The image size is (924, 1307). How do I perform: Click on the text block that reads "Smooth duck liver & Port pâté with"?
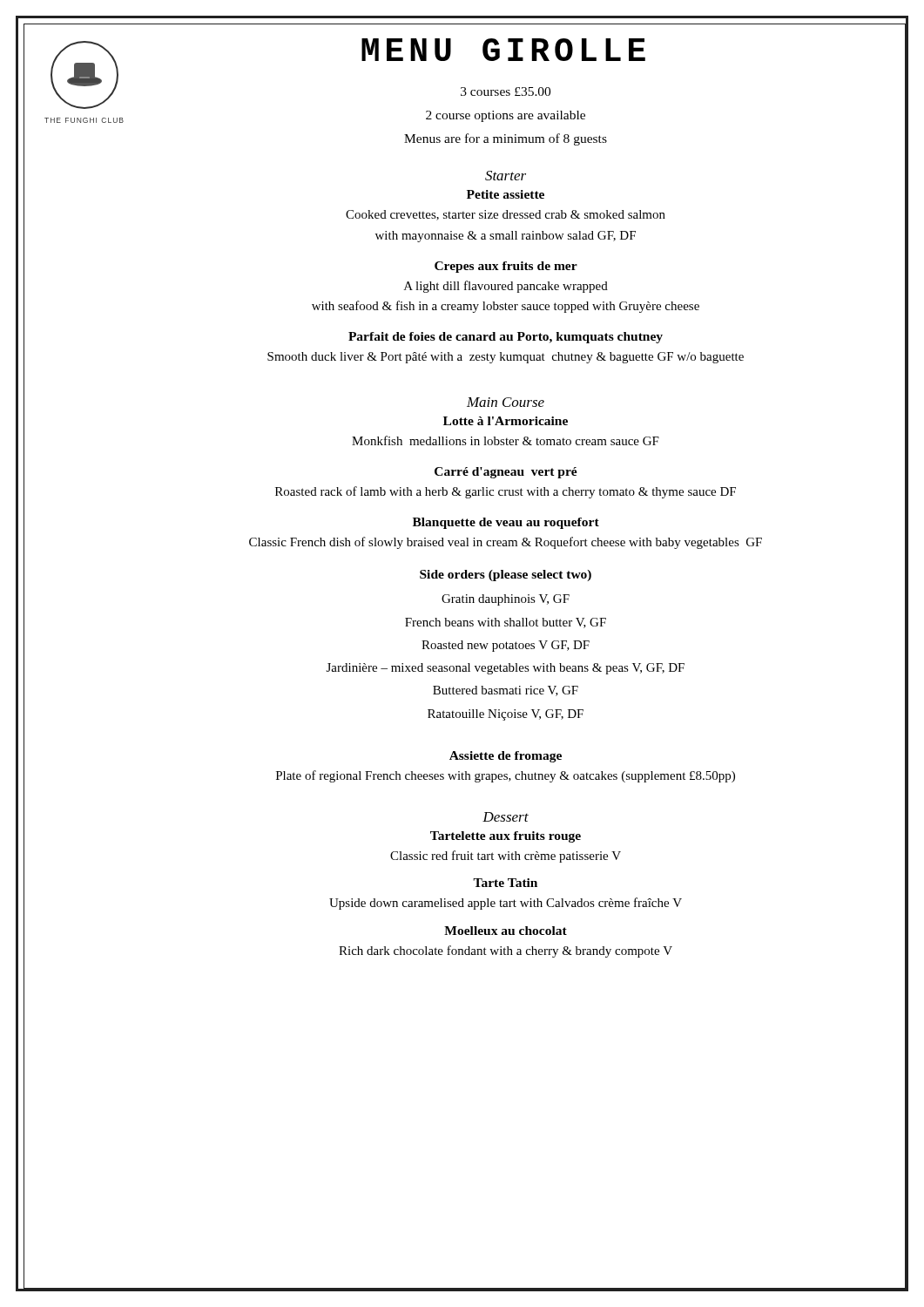click(x=506, y=357)
